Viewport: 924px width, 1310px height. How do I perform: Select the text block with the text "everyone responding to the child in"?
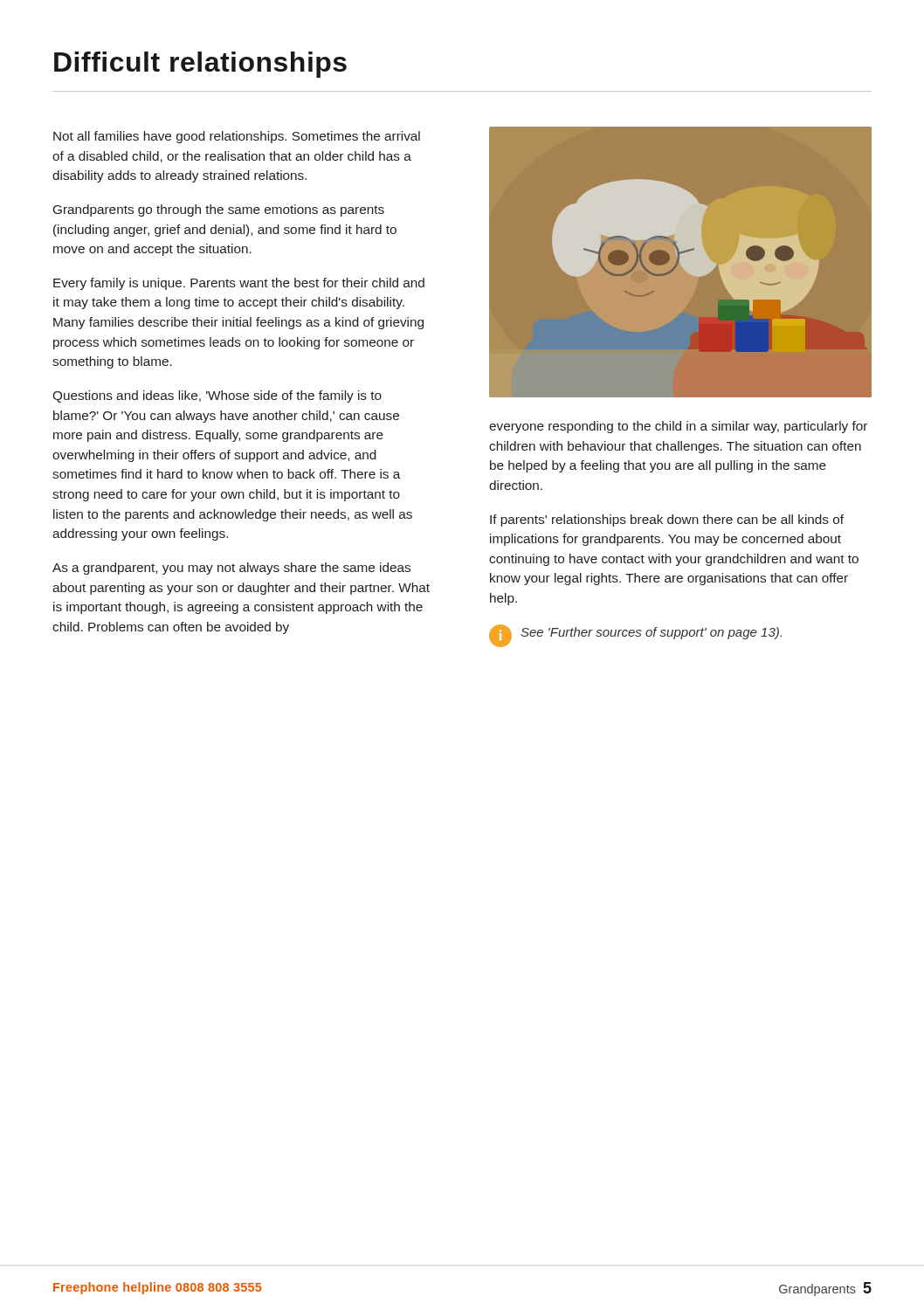(680, 456)
